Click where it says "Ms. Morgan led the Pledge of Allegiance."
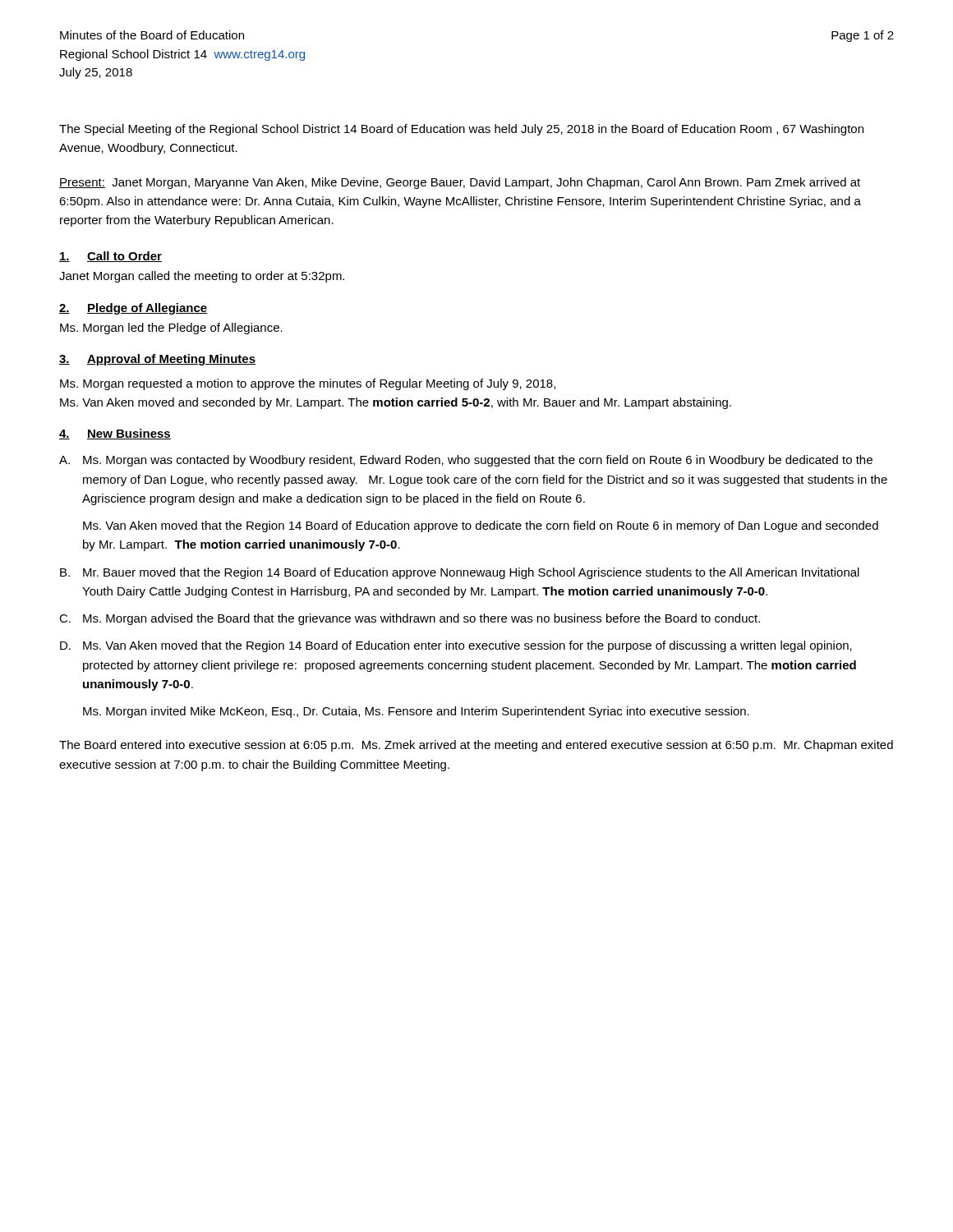This screenshot has height=1232, width=953. (x=171, y=327)
